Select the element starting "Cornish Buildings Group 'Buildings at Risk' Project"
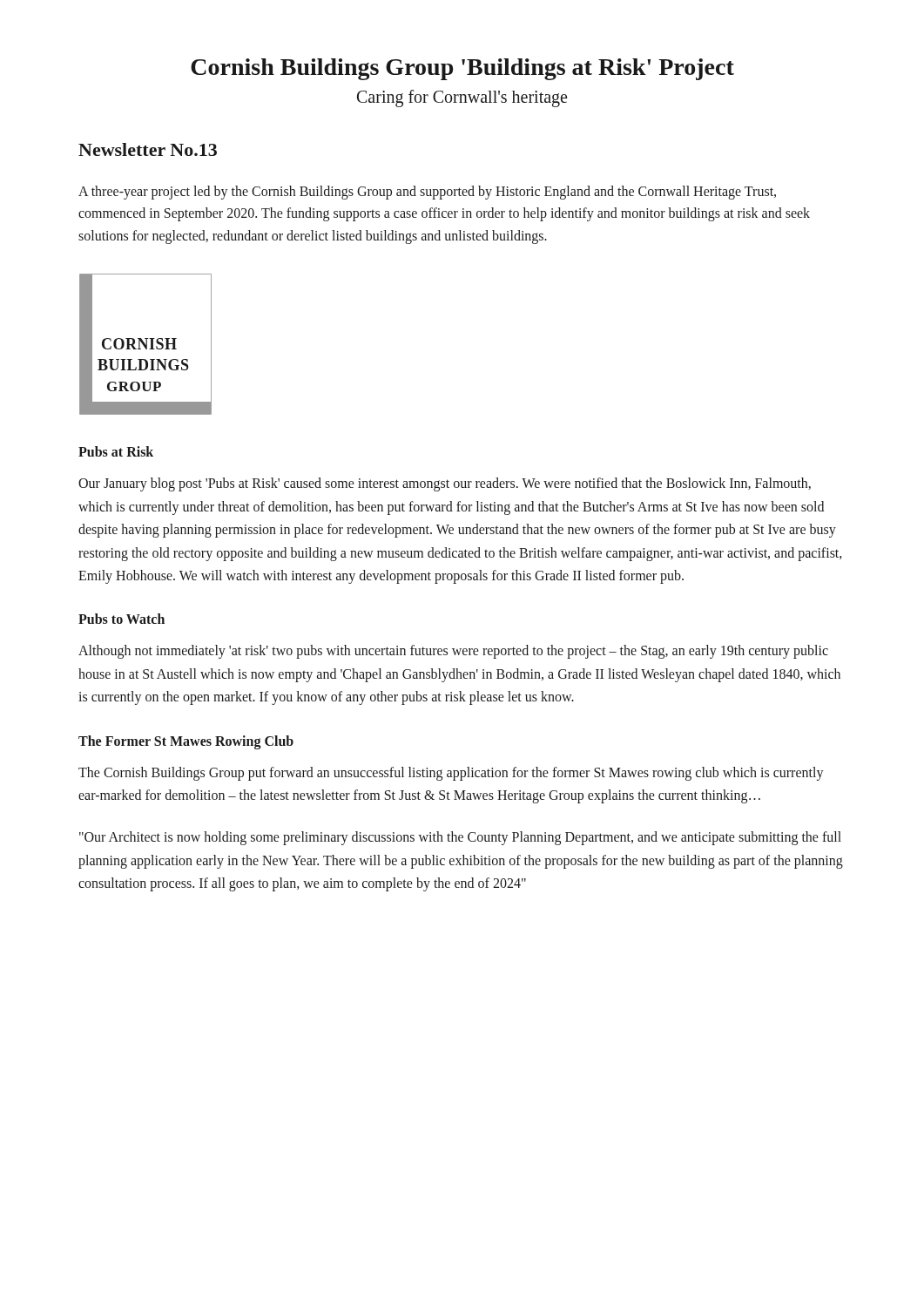This screenshot has width=924, height=1307. [462, 67]
